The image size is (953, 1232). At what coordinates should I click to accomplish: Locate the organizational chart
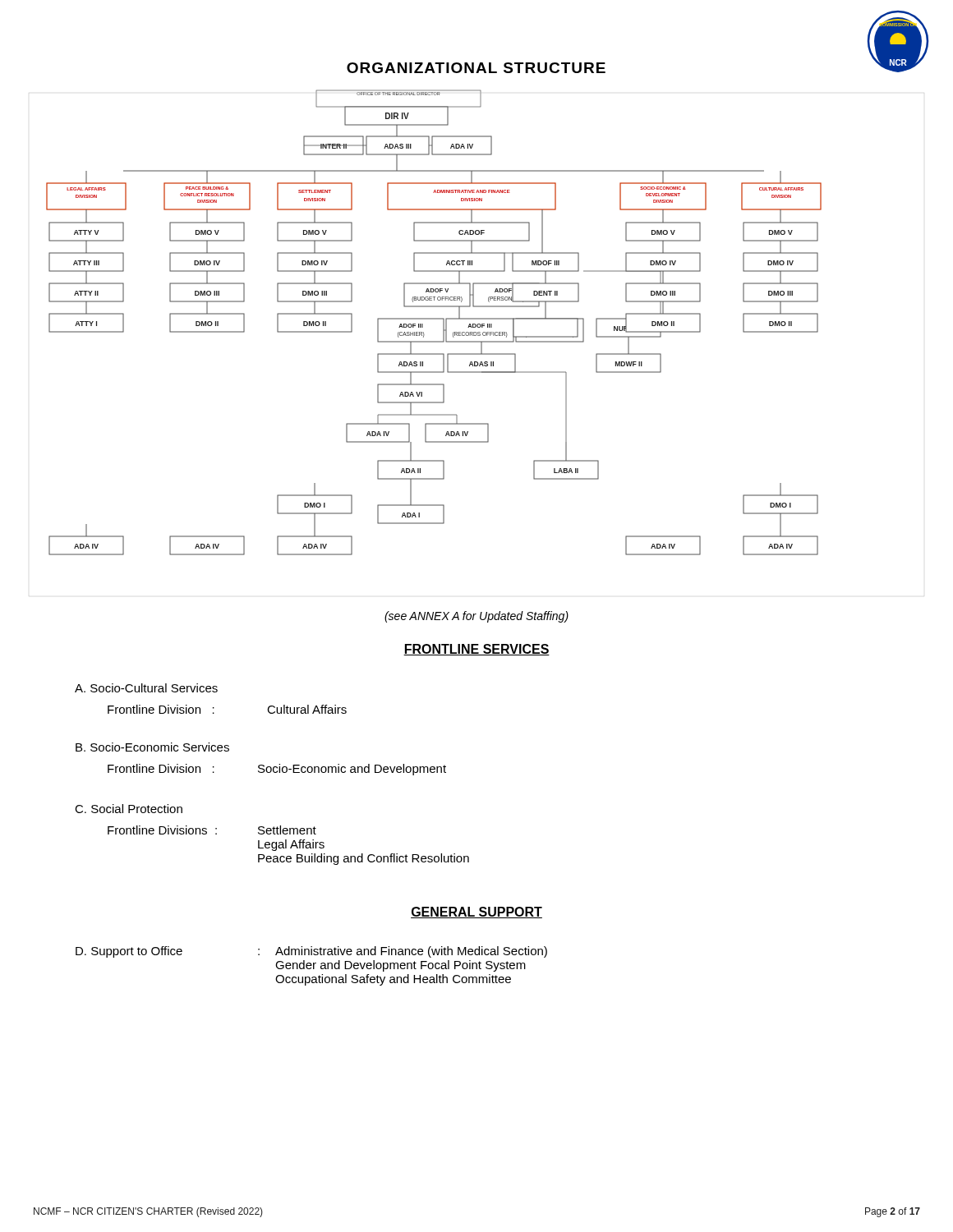[x=476, y=347]
